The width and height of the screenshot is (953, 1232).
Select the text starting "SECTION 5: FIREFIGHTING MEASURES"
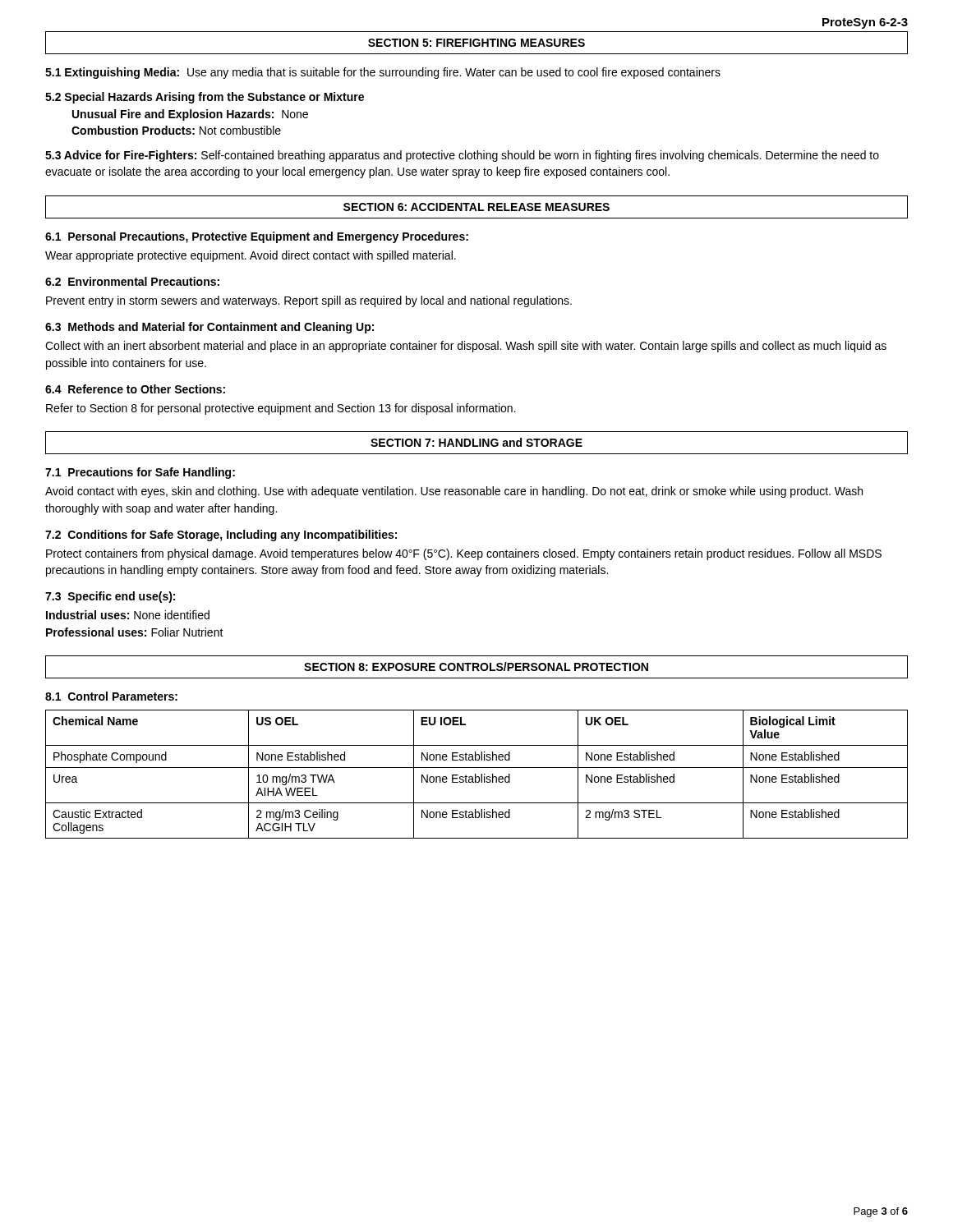pyautogui.click(x=476, y=43)
